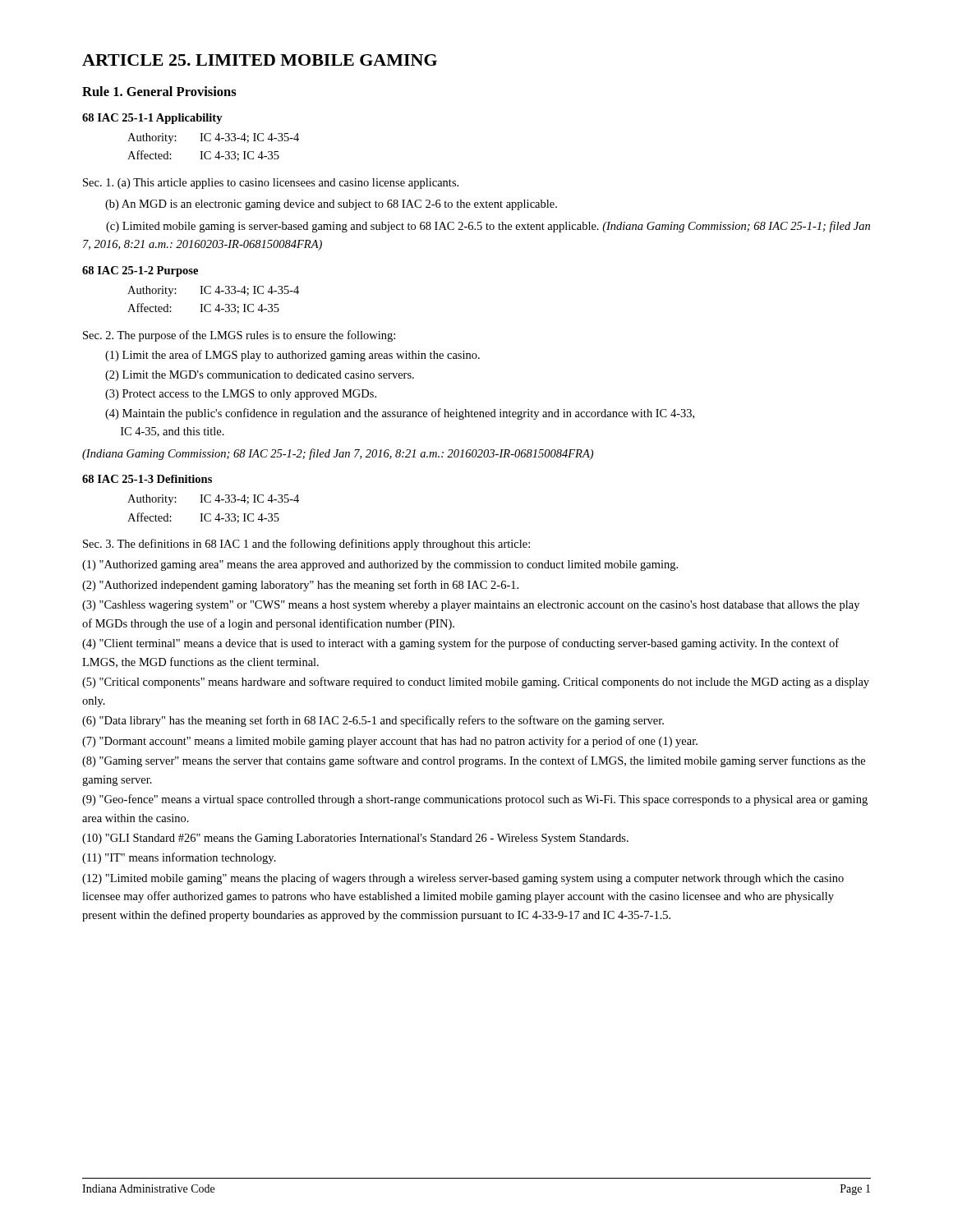Navigate to the element starting "(12) "Limited mobile gaming" means the placing"
Viewport: 953px width, 1232px height.
click(463, 896)
